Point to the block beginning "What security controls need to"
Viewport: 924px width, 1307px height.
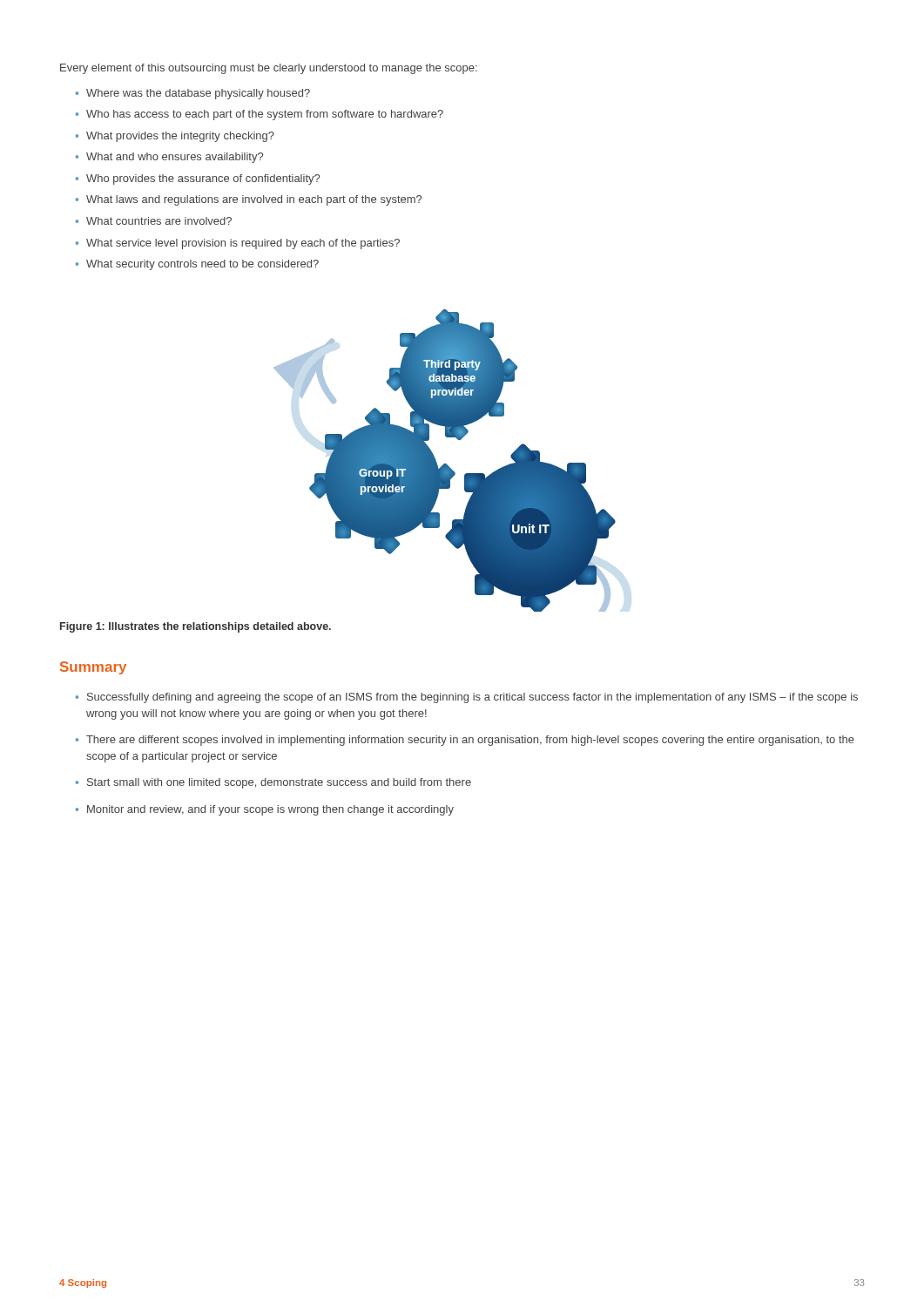point(203,264)
